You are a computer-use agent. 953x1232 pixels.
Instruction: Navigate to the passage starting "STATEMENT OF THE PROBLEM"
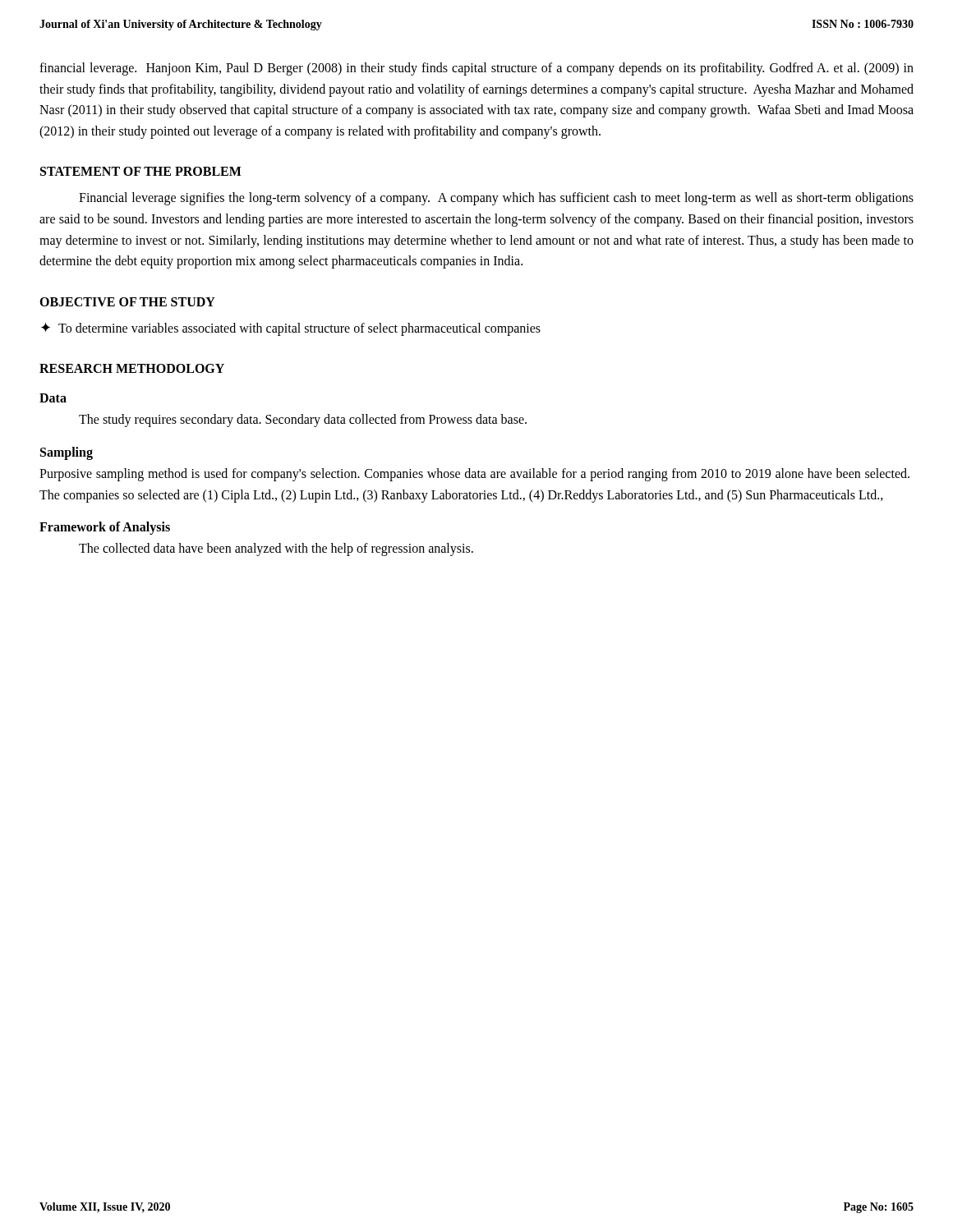point(140,172)
